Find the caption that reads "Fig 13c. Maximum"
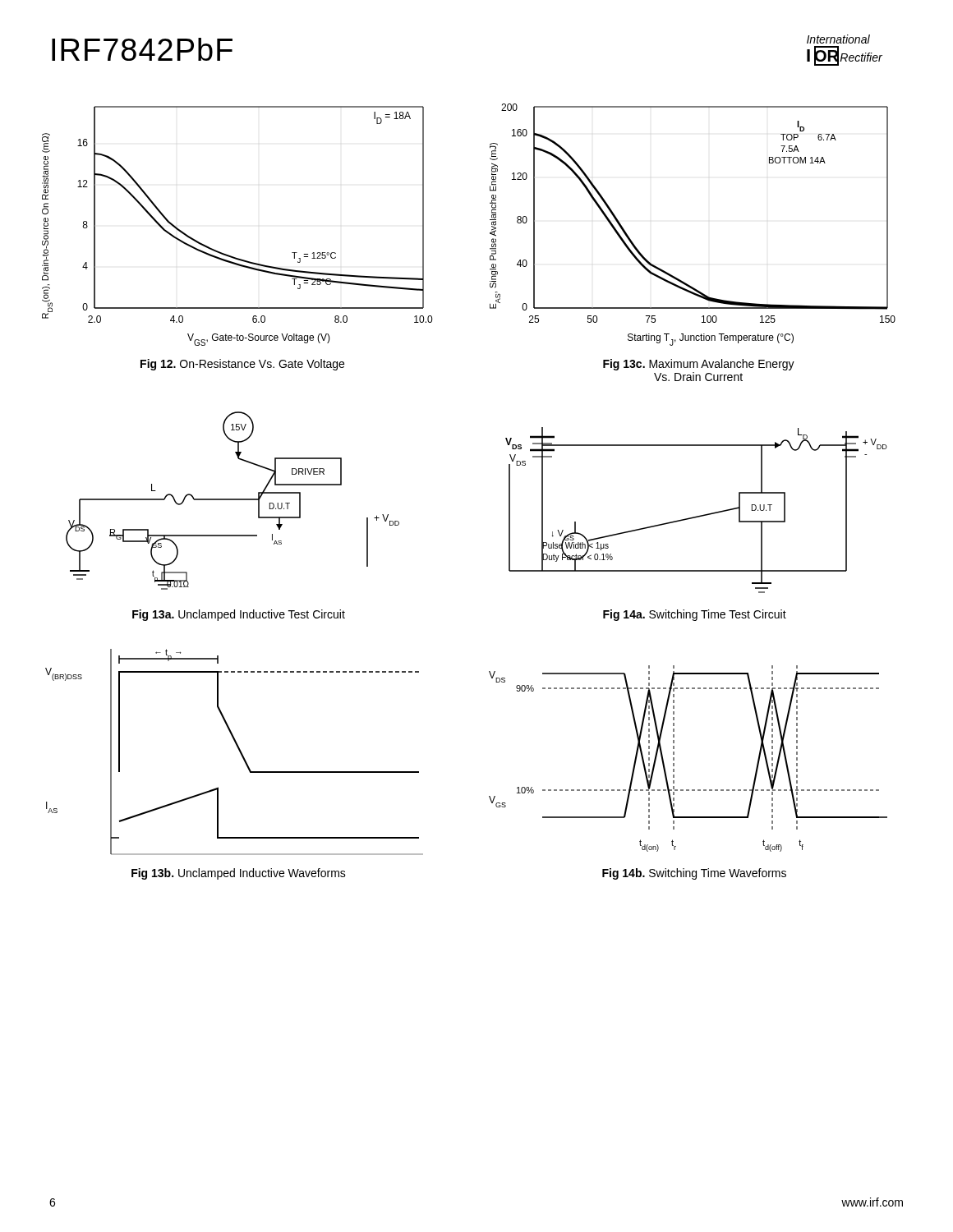 [x=698, y=370]
